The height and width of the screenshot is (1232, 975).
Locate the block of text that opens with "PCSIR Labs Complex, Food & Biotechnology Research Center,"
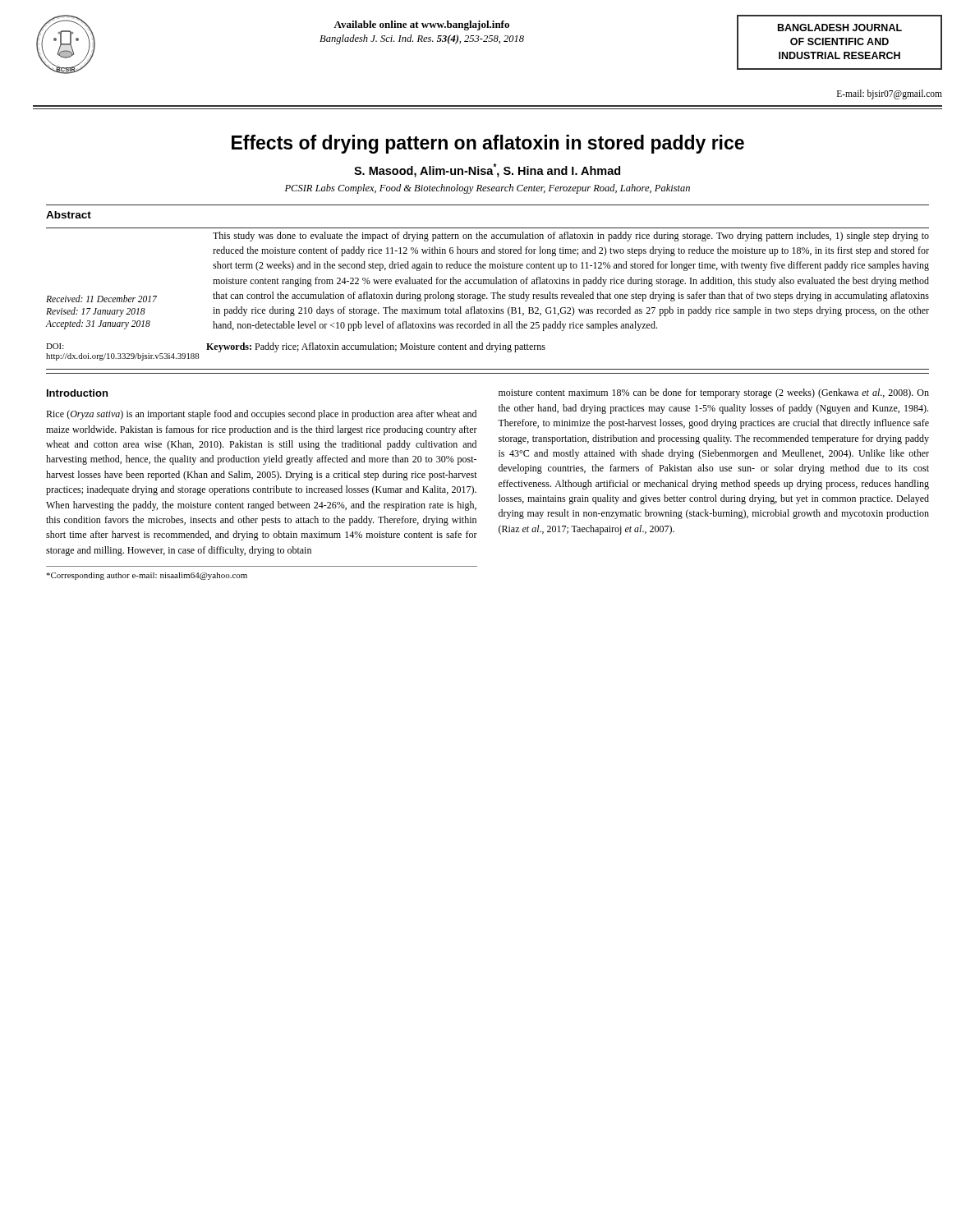[488, 188]
